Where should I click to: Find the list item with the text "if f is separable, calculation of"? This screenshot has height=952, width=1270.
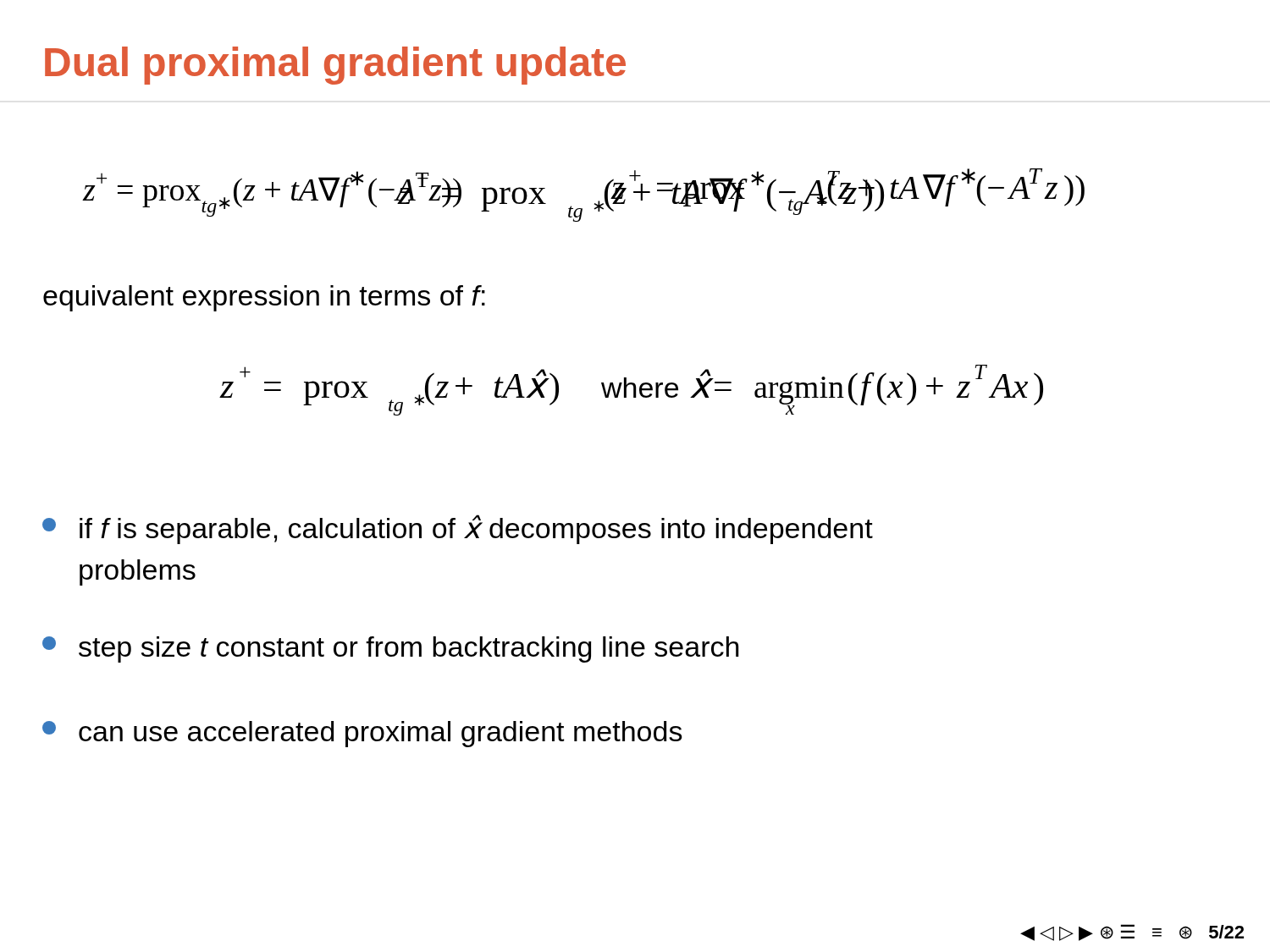coord(457,549)
